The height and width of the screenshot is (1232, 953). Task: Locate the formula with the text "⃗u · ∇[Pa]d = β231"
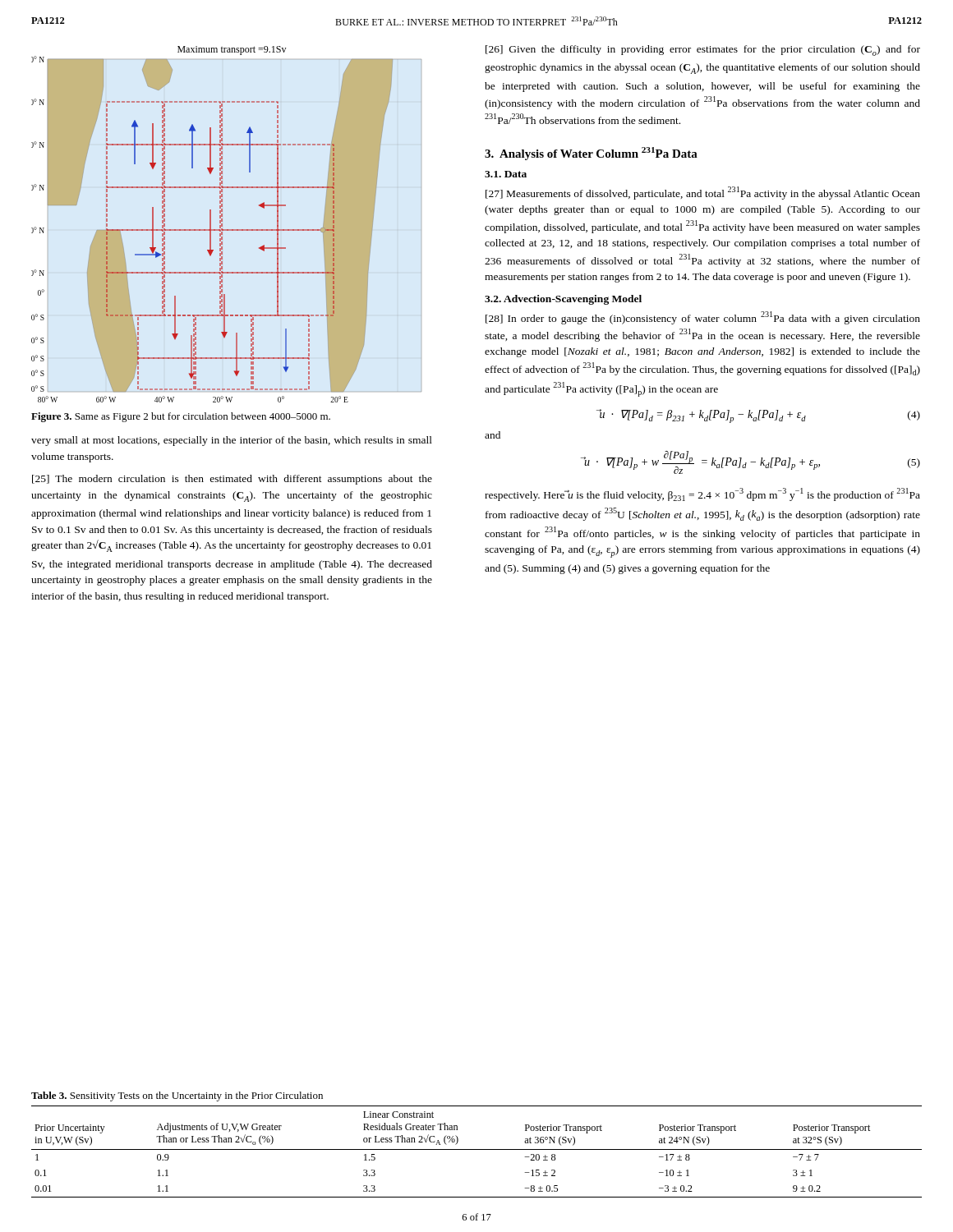click(760, 415)
